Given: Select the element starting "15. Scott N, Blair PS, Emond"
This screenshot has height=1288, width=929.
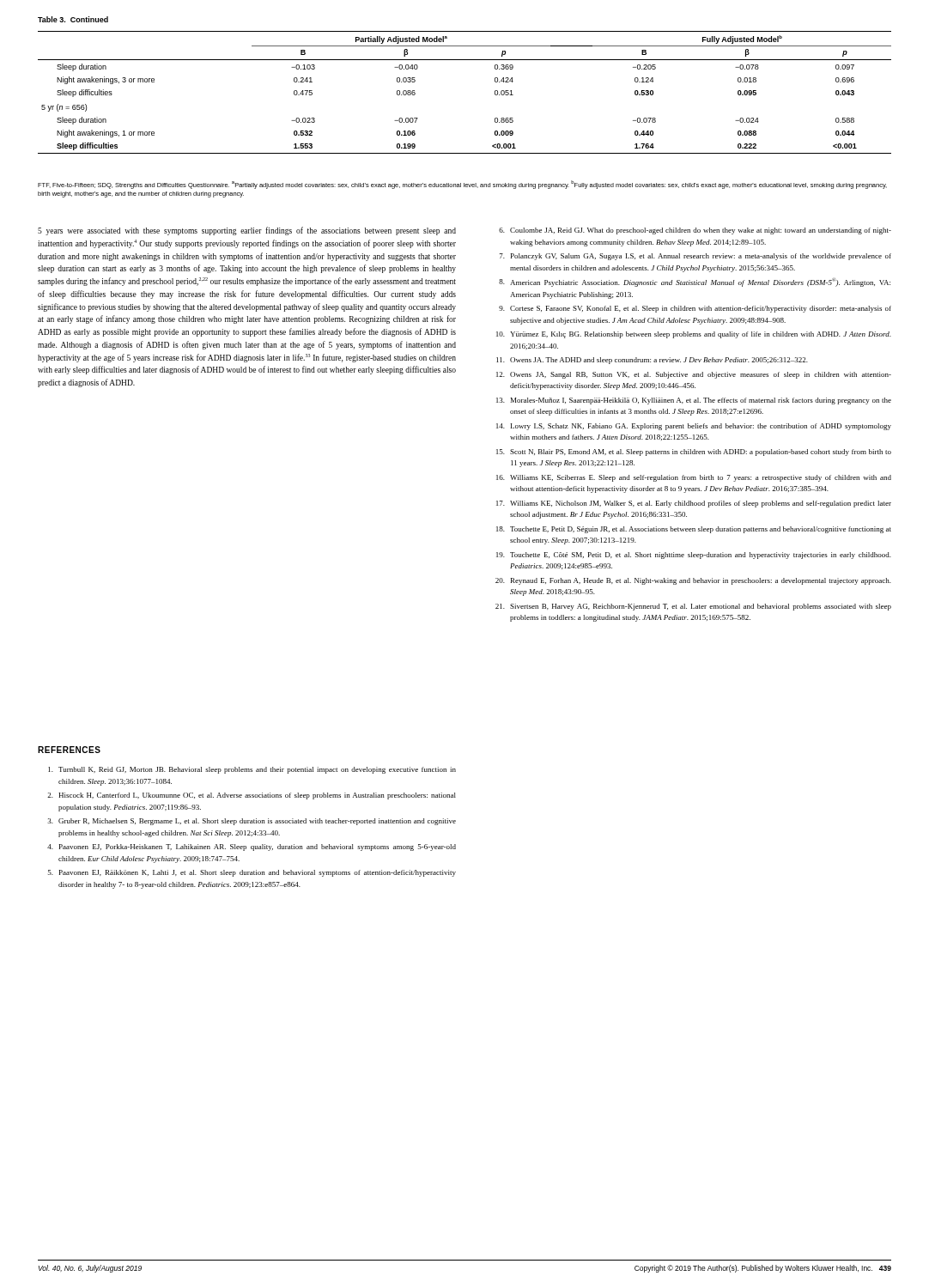Looking at the screenshot, I should tap(689, 458).
